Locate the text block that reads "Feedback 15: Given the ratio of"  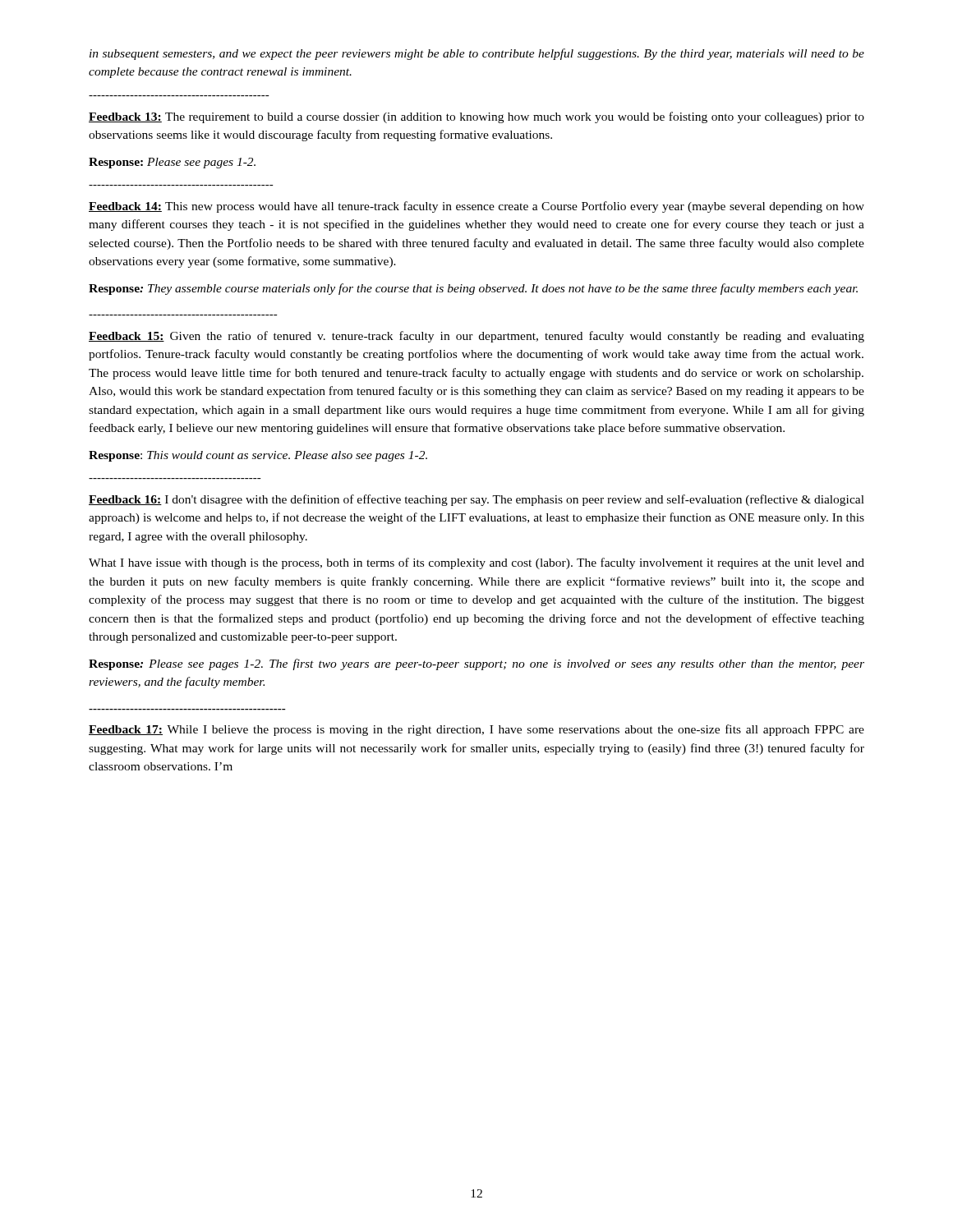(x=476, y=382)
